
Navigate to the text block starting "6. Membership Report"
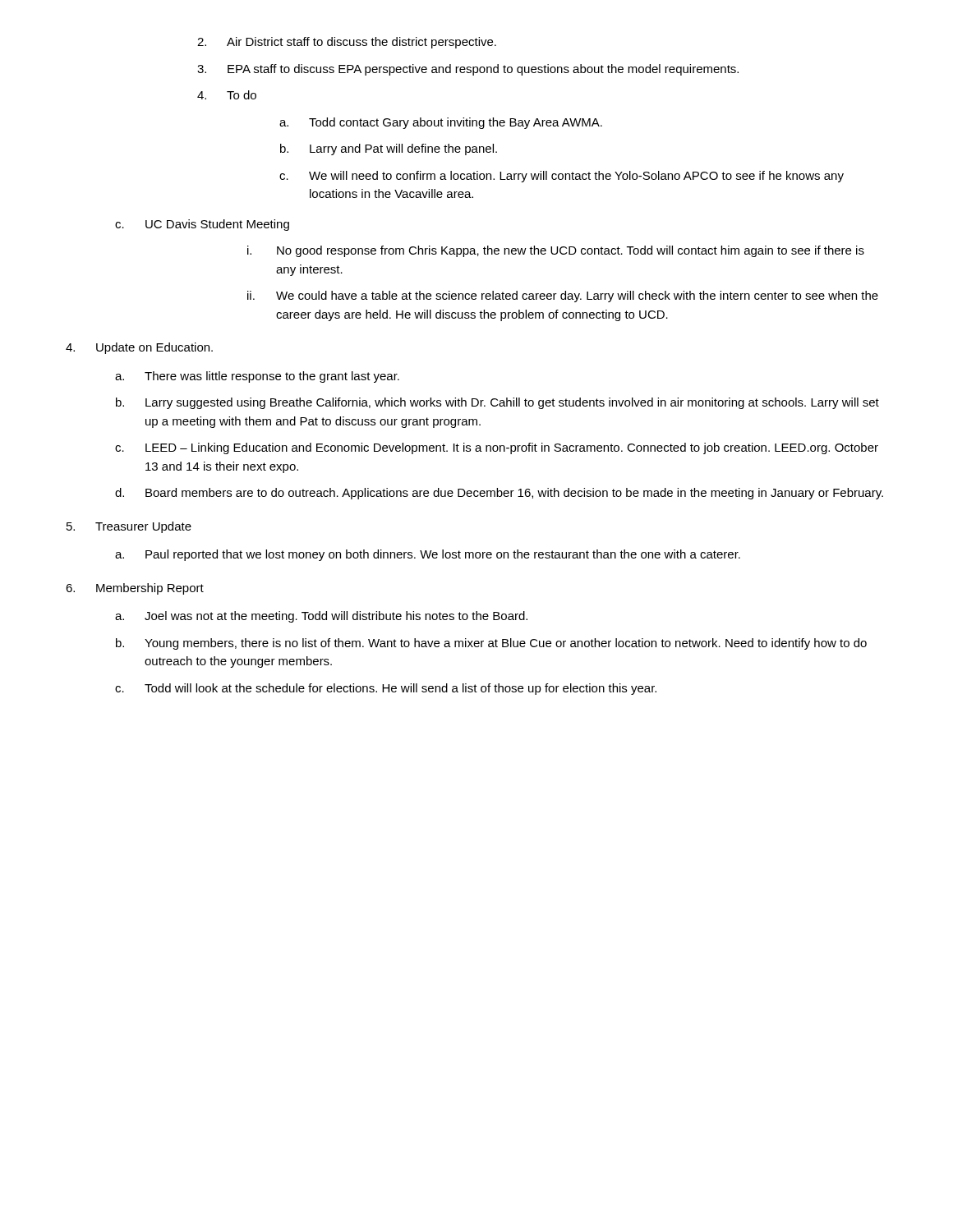135,589
